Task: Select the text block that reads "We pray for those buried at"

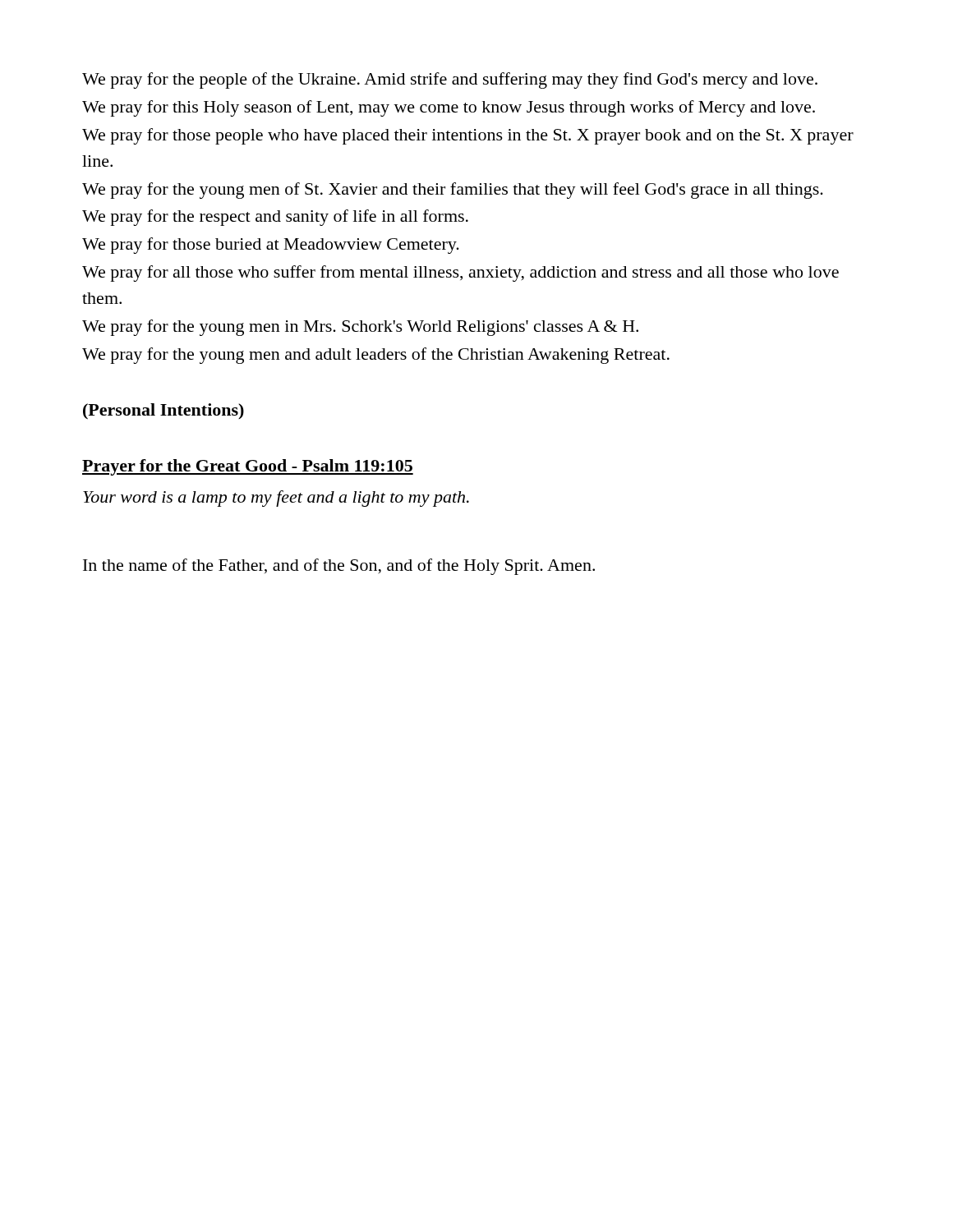Action: coord(271,244)
